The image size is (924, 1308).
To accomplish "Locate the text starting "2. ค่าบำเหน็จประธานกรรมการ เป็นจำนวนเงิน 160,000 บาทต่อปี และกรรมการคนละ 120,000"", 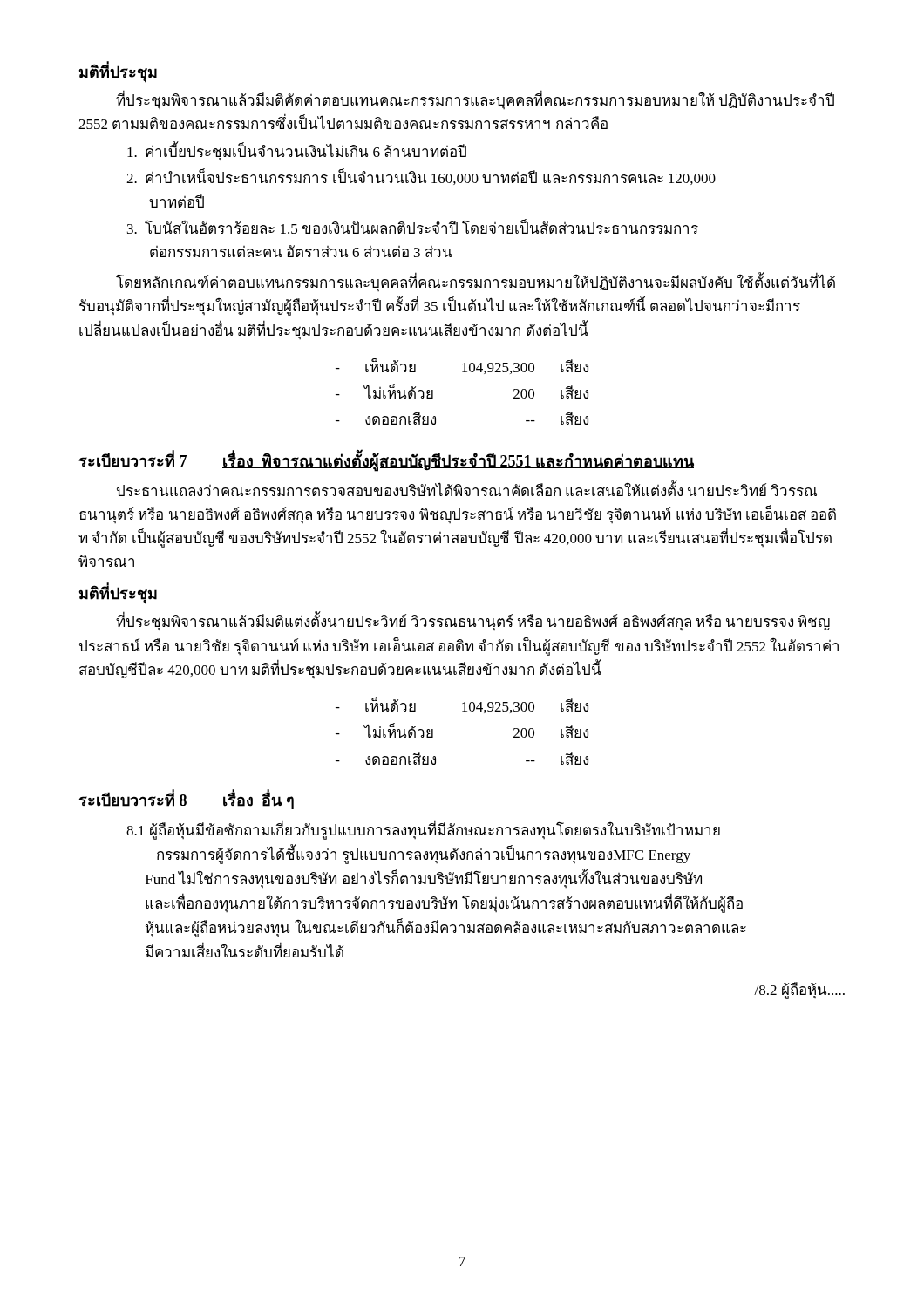I will click(421, 191).
